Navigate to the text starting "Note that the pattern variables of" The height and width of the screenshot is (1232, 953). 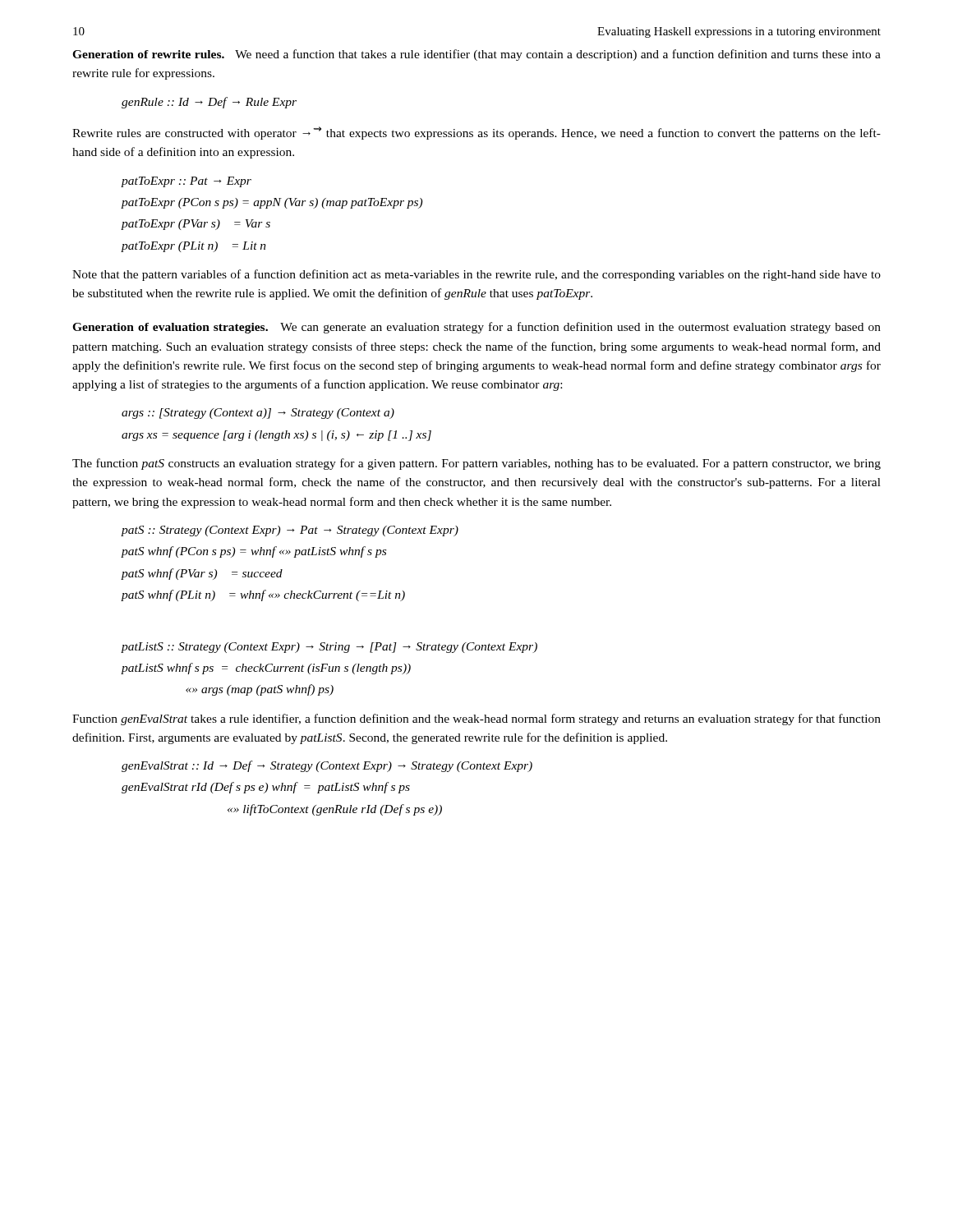coord(476,283)
